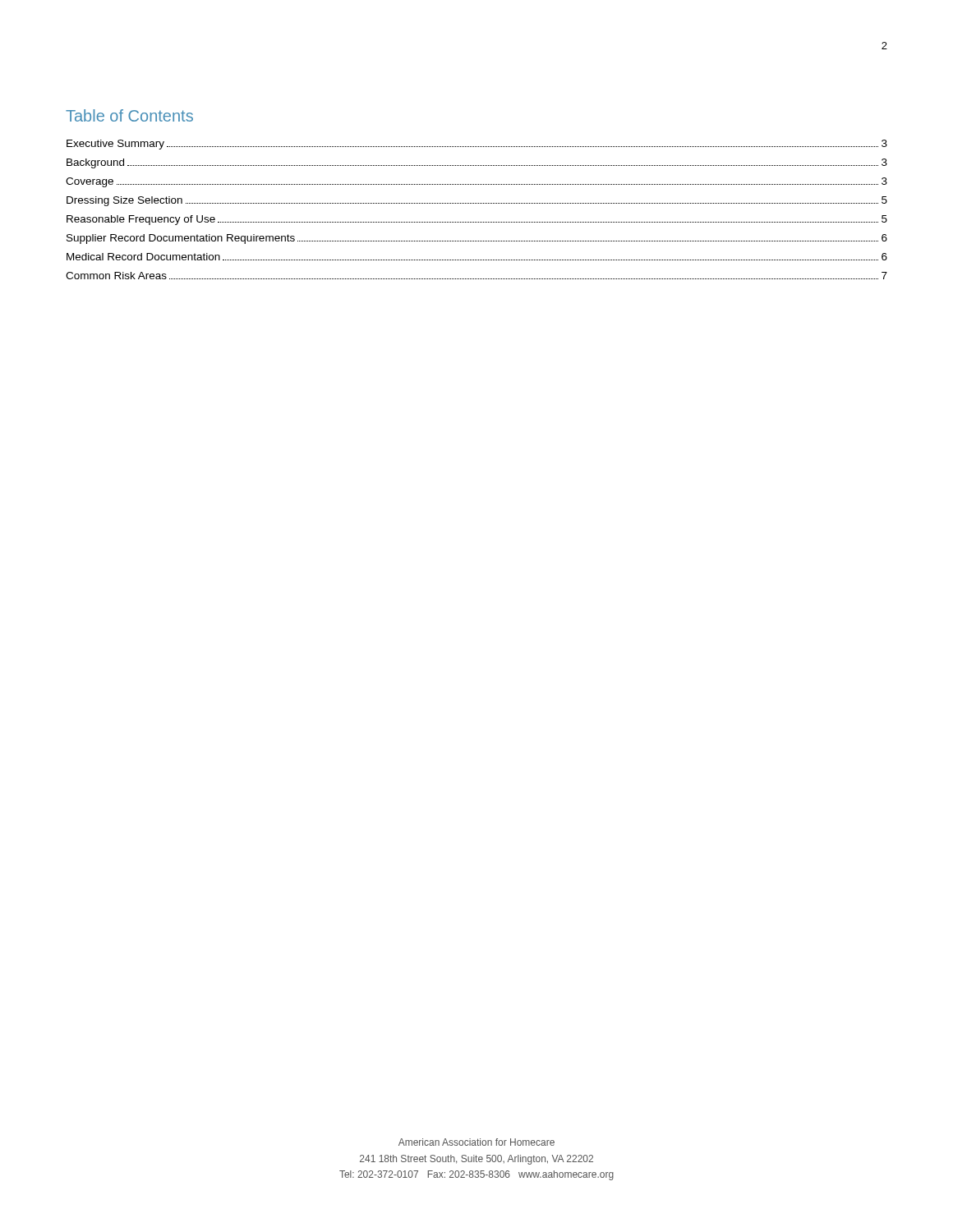
Task: Find the passage starting "Supplier Record Documentation Requirements 6"
Action: pyautogui.click(x=476, y=238)
